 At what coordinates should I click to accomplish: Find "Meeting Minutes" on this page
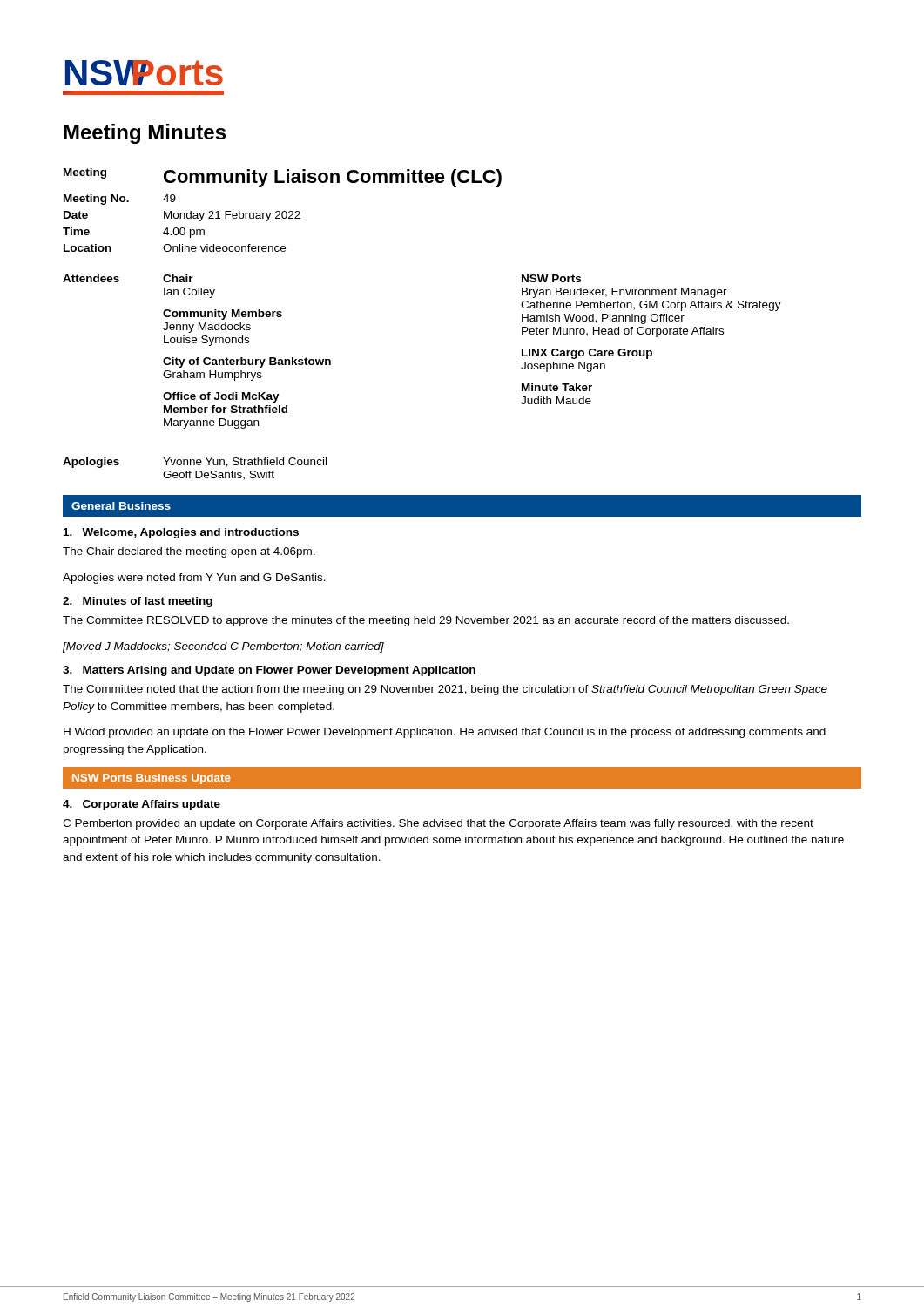(145, 132)
